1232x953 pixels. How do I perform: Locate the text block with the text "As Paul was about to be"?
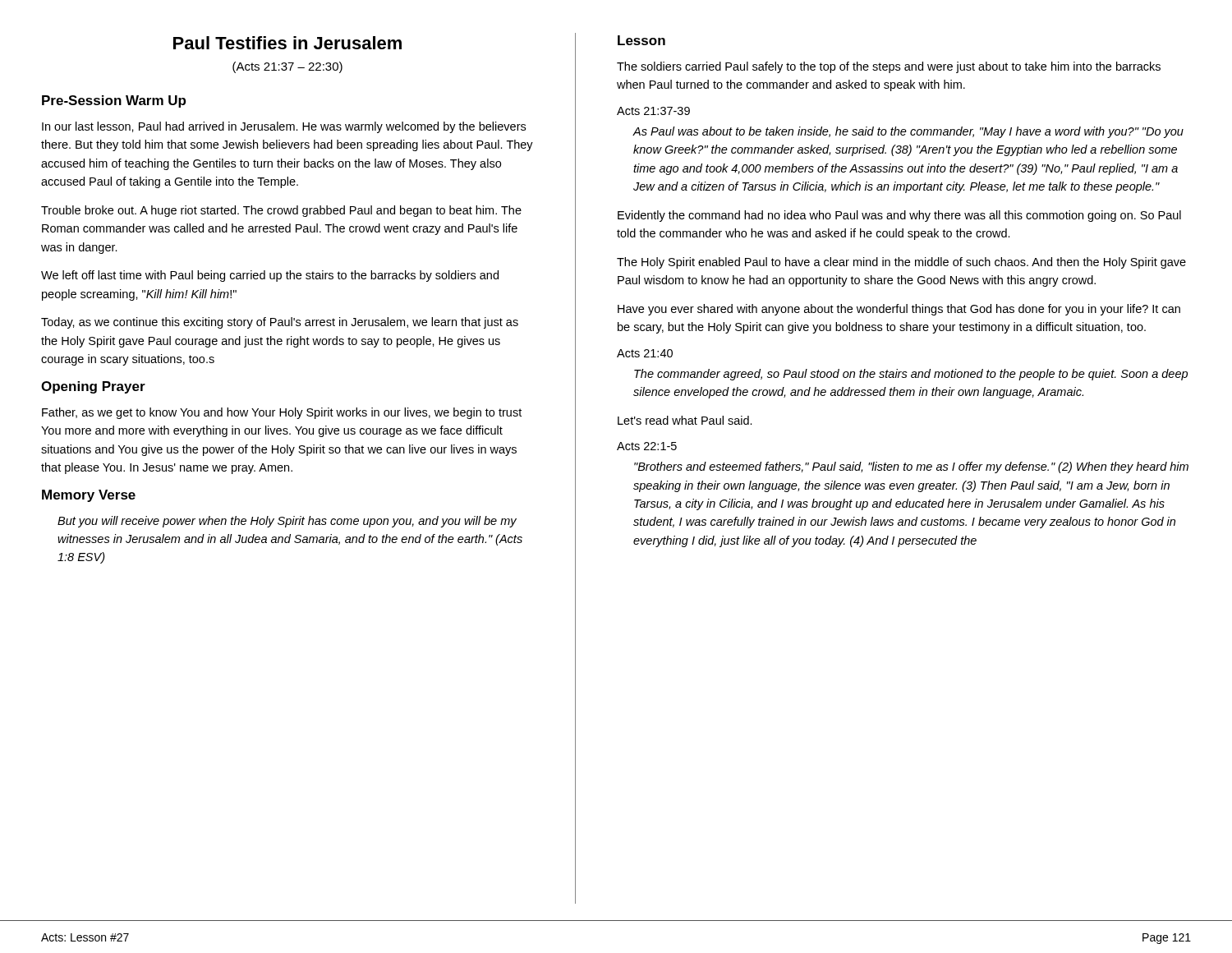(x=908, y=159)
